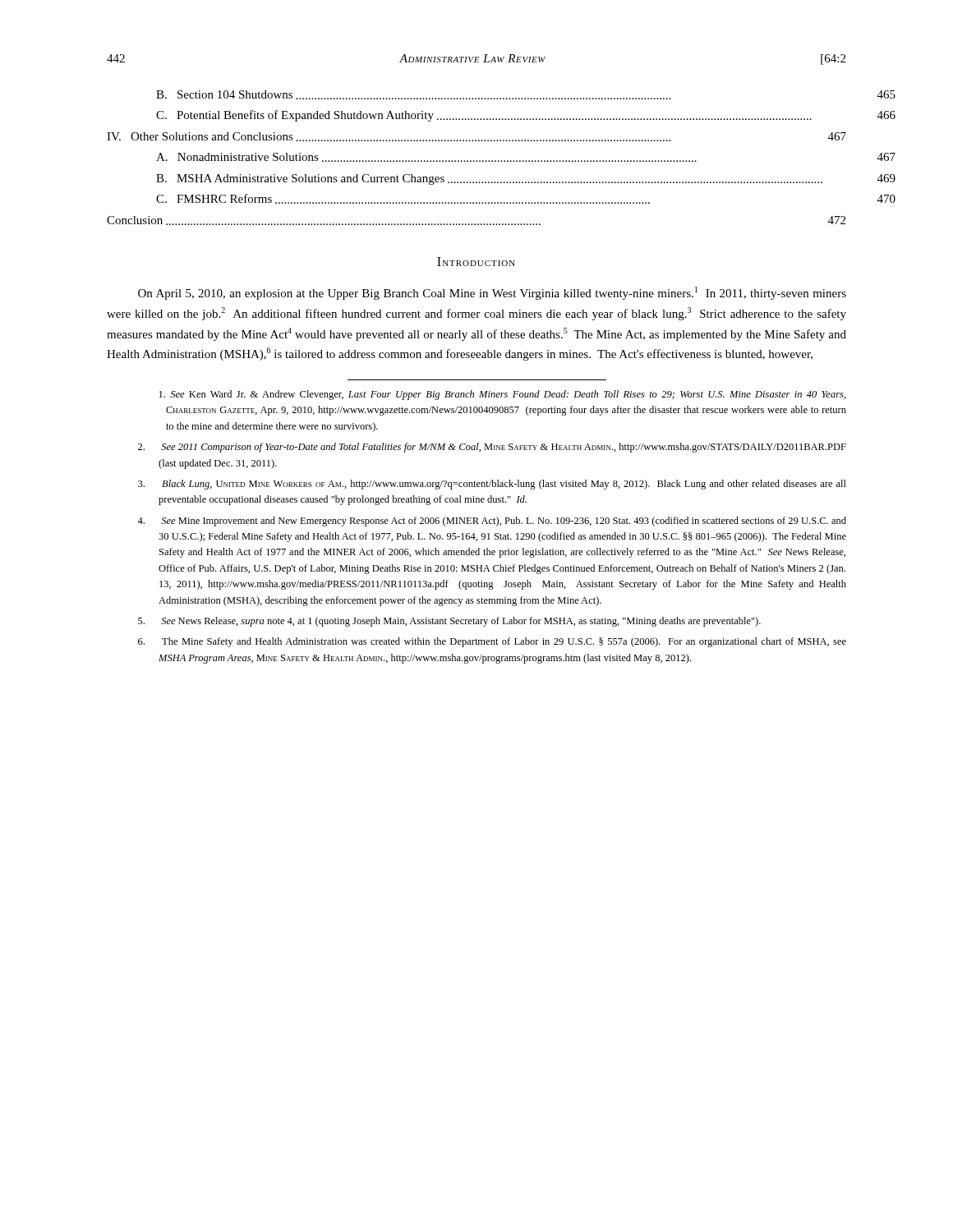953x1232 pixels.
Task: Navigate to the text block starting "Black Lung, United Mine Workers of Am., http://www.umwa.org/?q=content/black-lung"
Action: pos(476,492)
